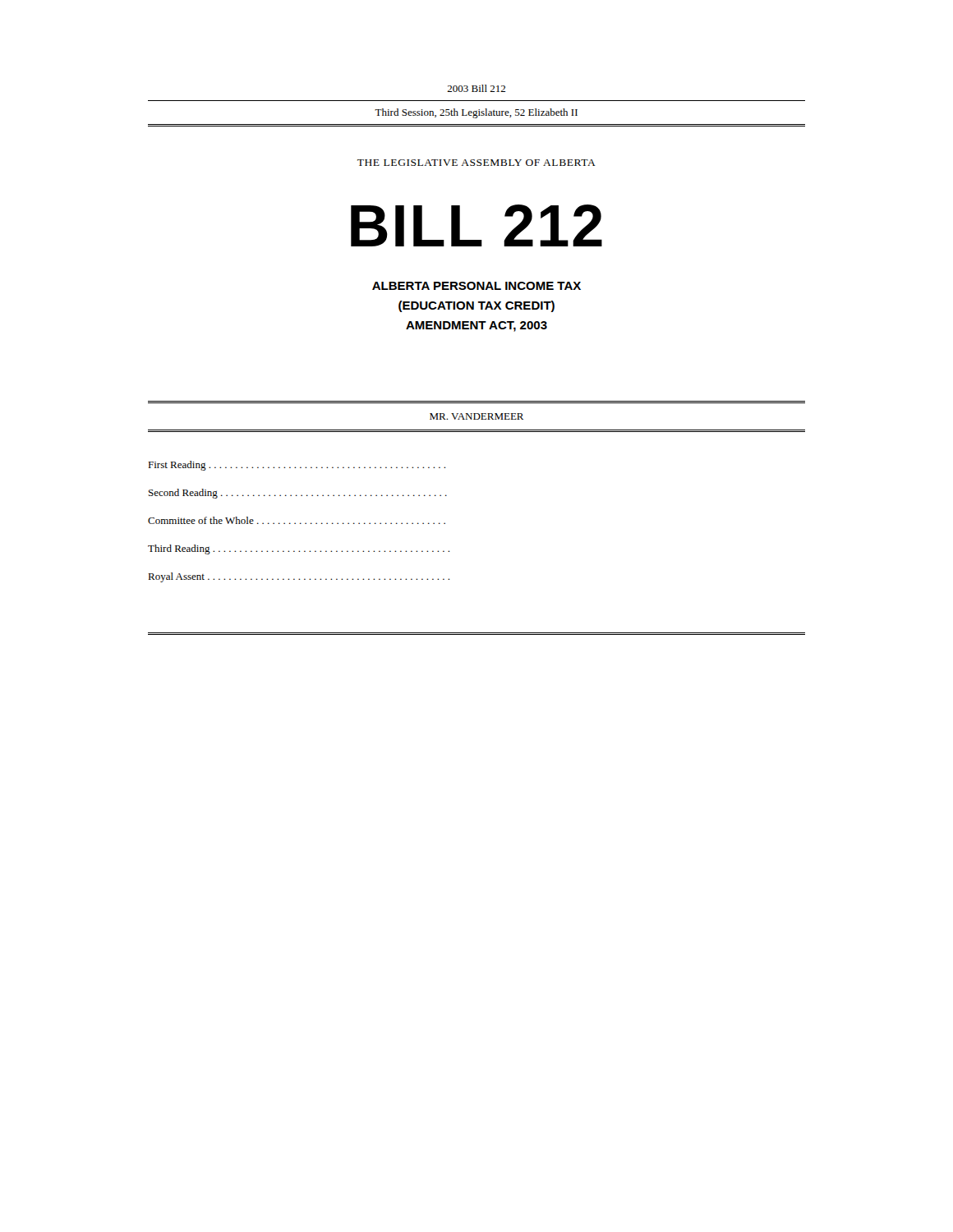Locate the passage starting "Royal Assent . ."

(x=299, y=576)
